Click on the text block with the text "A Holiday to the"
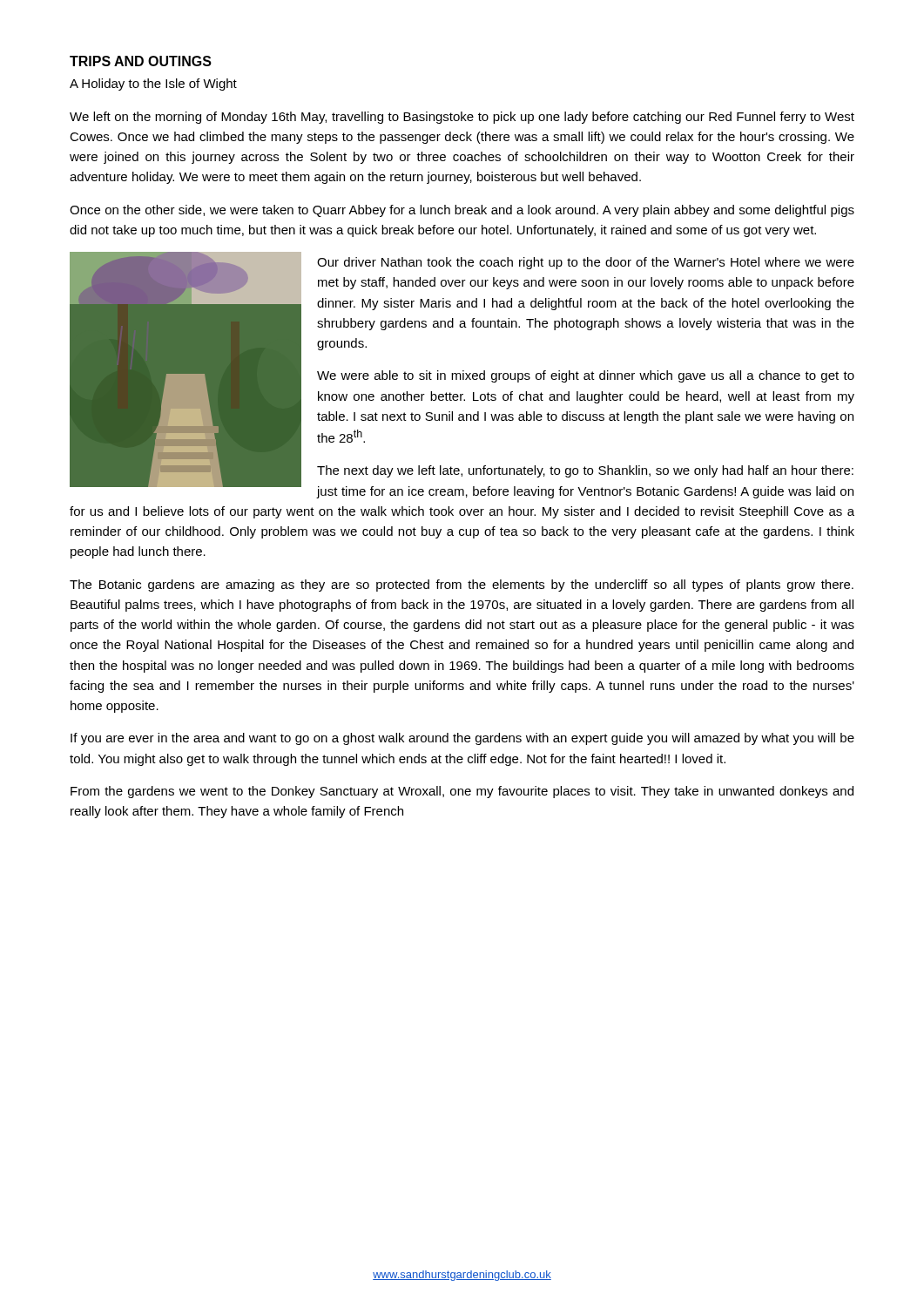The image size is (924, 1307). click(x=153, y=84)
